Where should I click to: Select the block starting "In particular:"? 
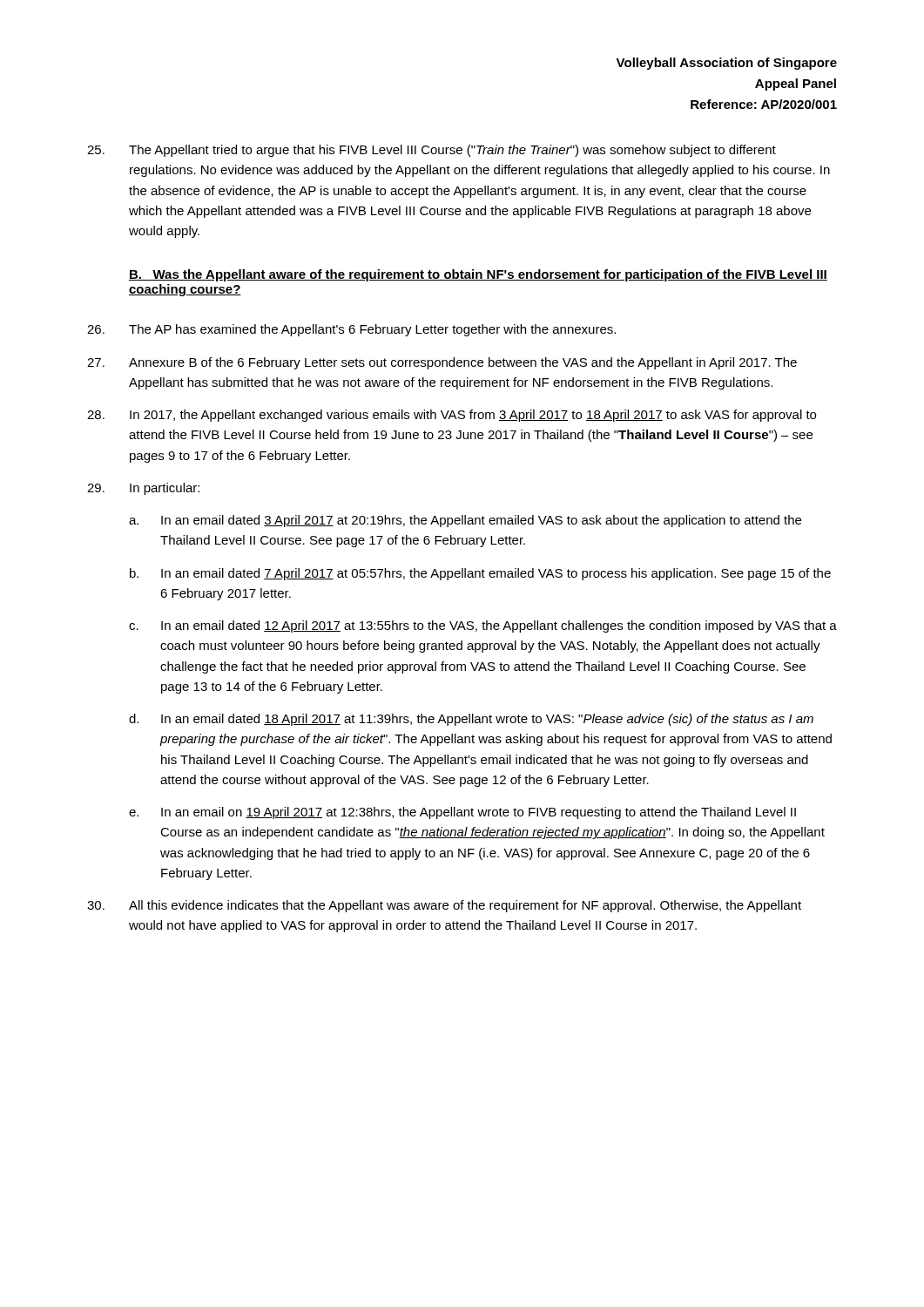[x=143, y=489]
